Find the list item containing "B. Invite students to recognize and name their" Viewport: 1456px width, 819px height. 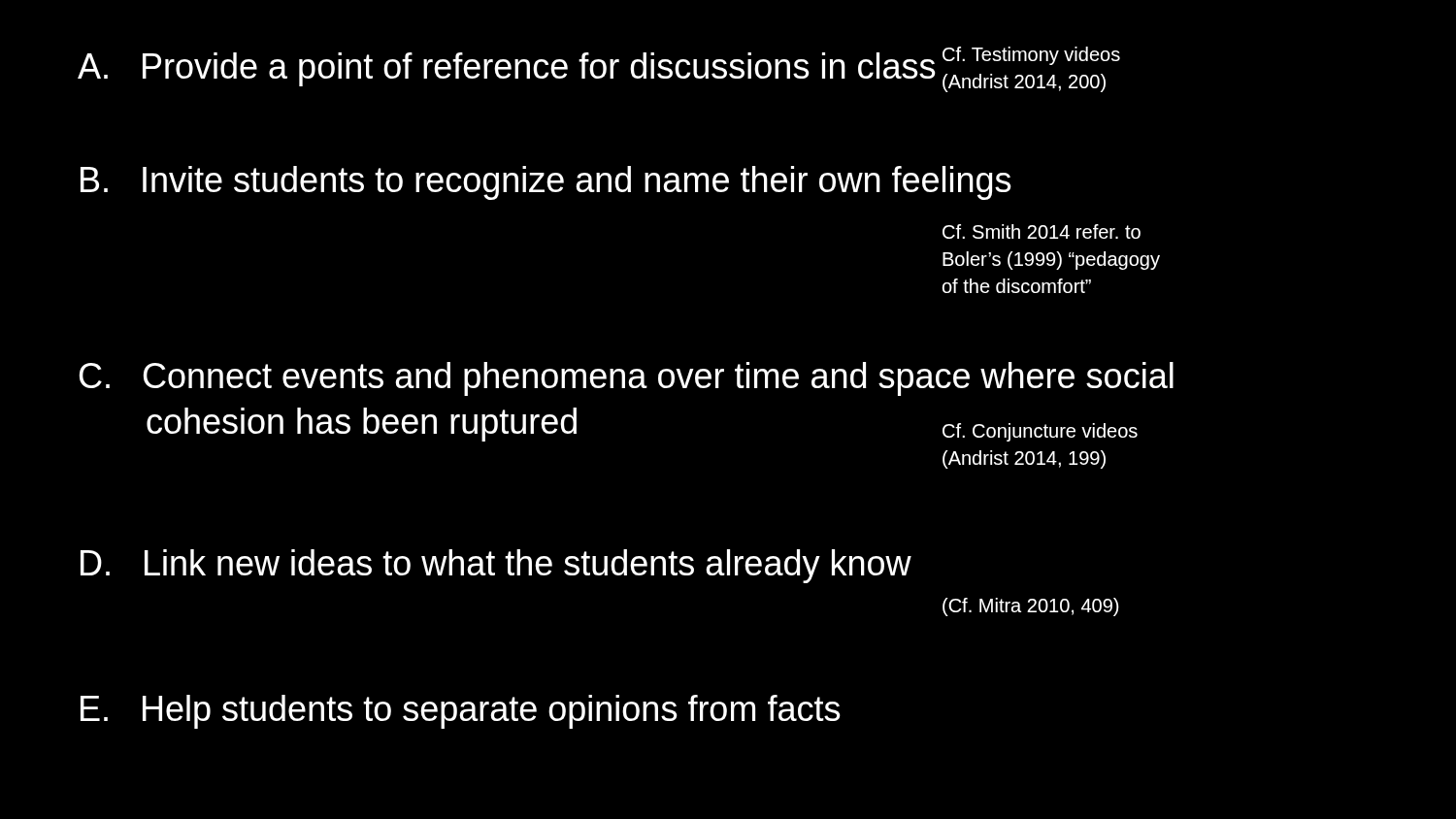point(545,180)
